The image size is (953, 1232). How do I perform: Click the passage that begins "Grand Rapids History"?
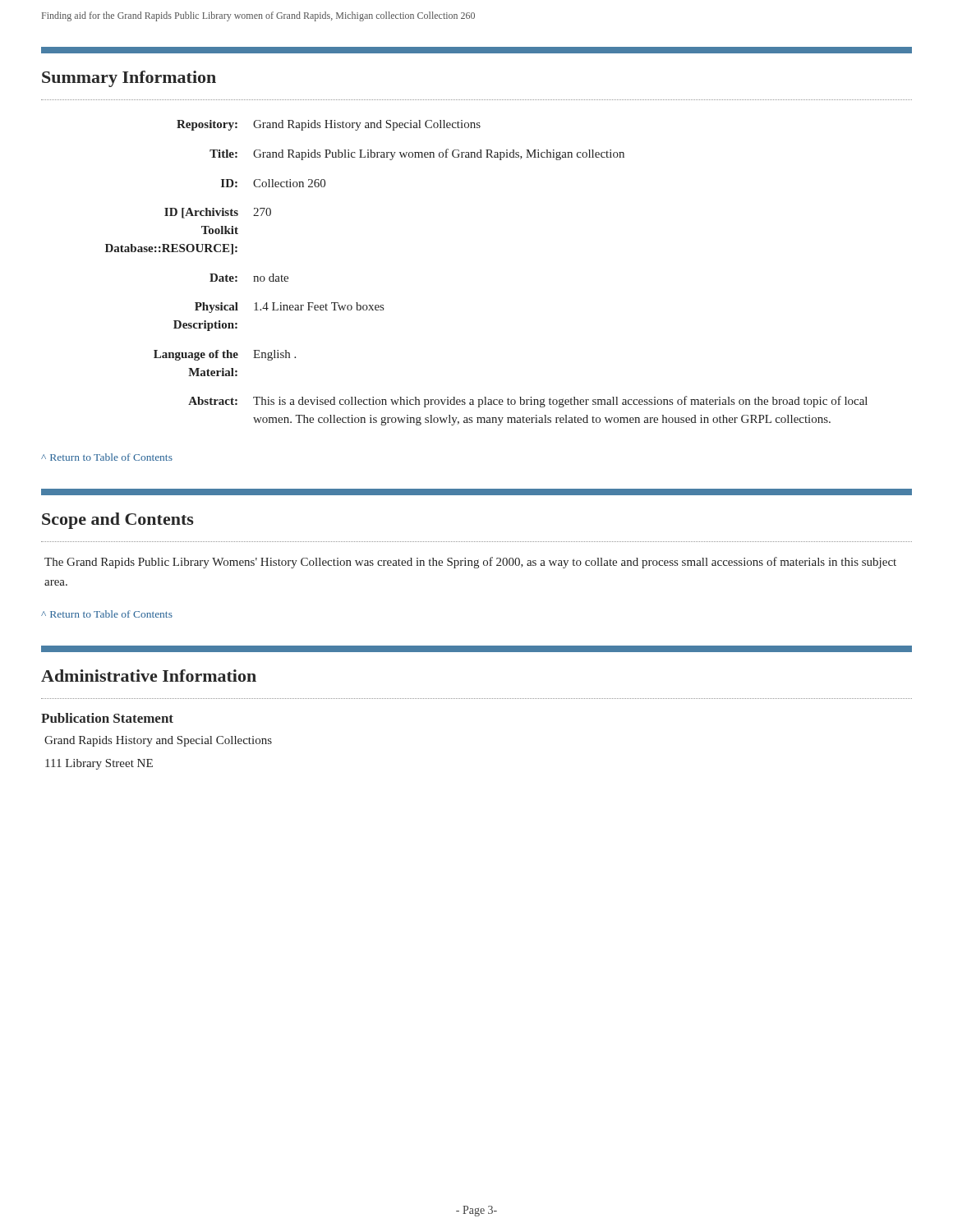point(158,740)
